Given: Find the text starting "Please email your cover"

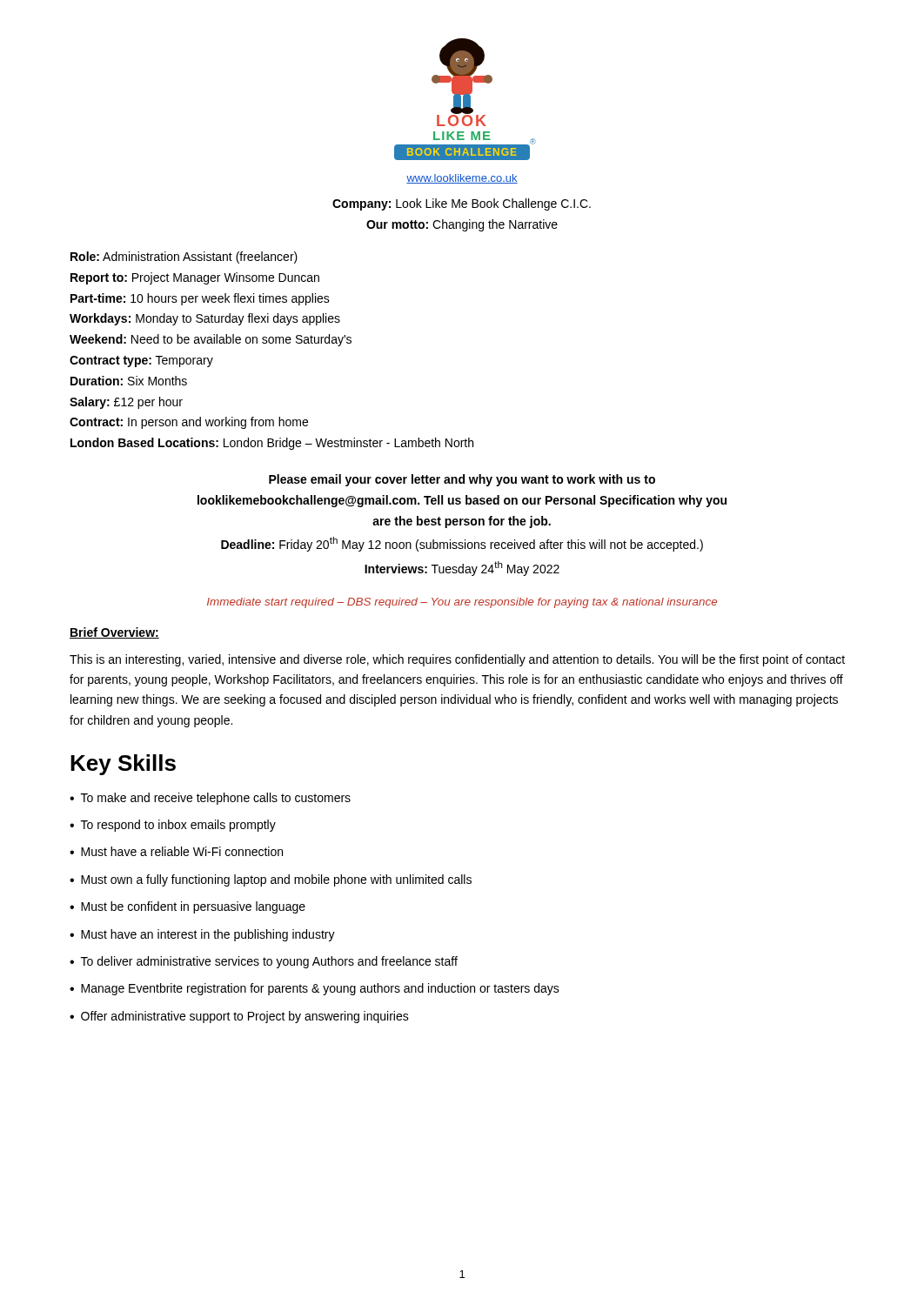Looking at the screenshot, I should click(x=462, y=524).
